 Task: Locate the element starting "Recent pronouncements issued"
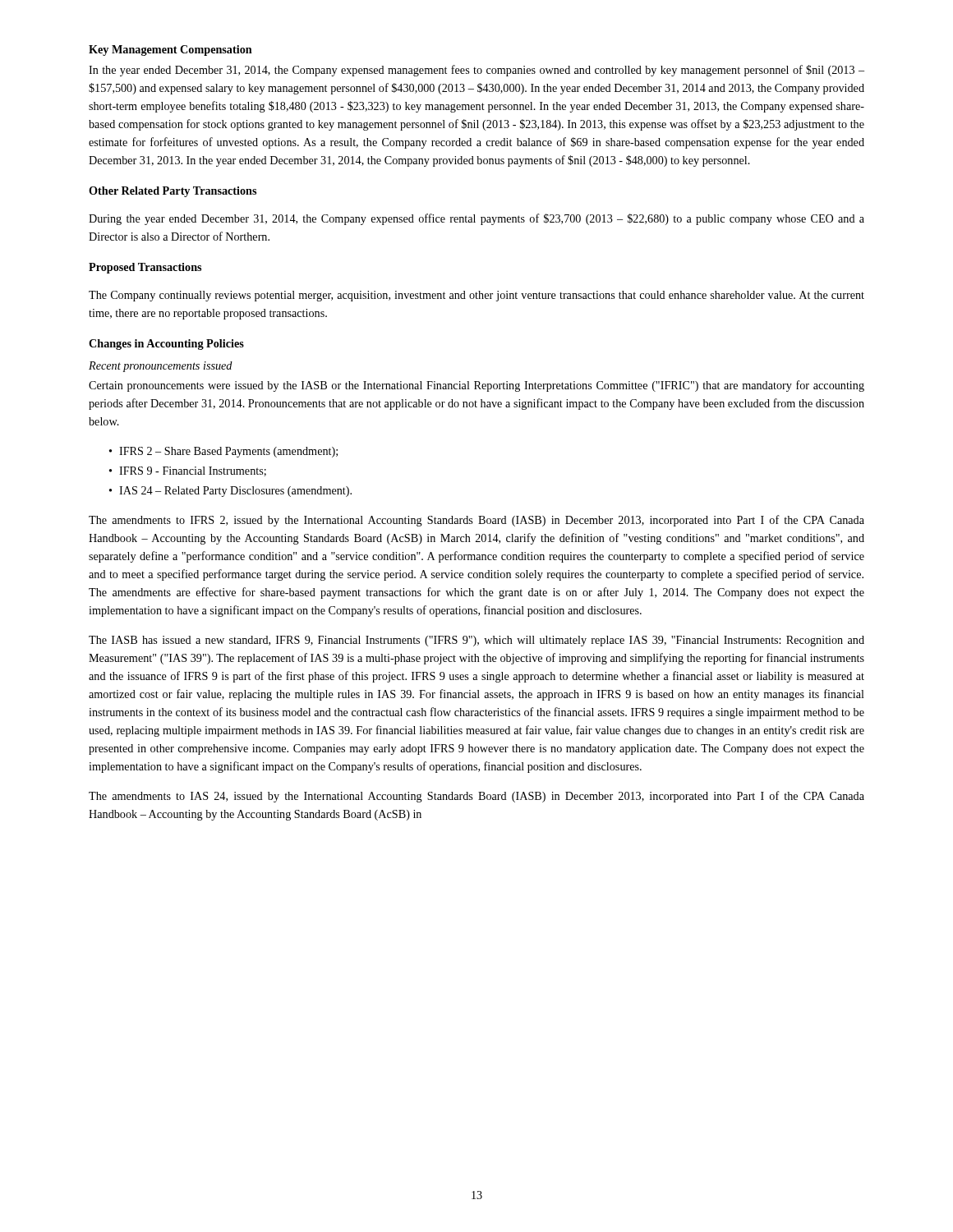point(160,365)
